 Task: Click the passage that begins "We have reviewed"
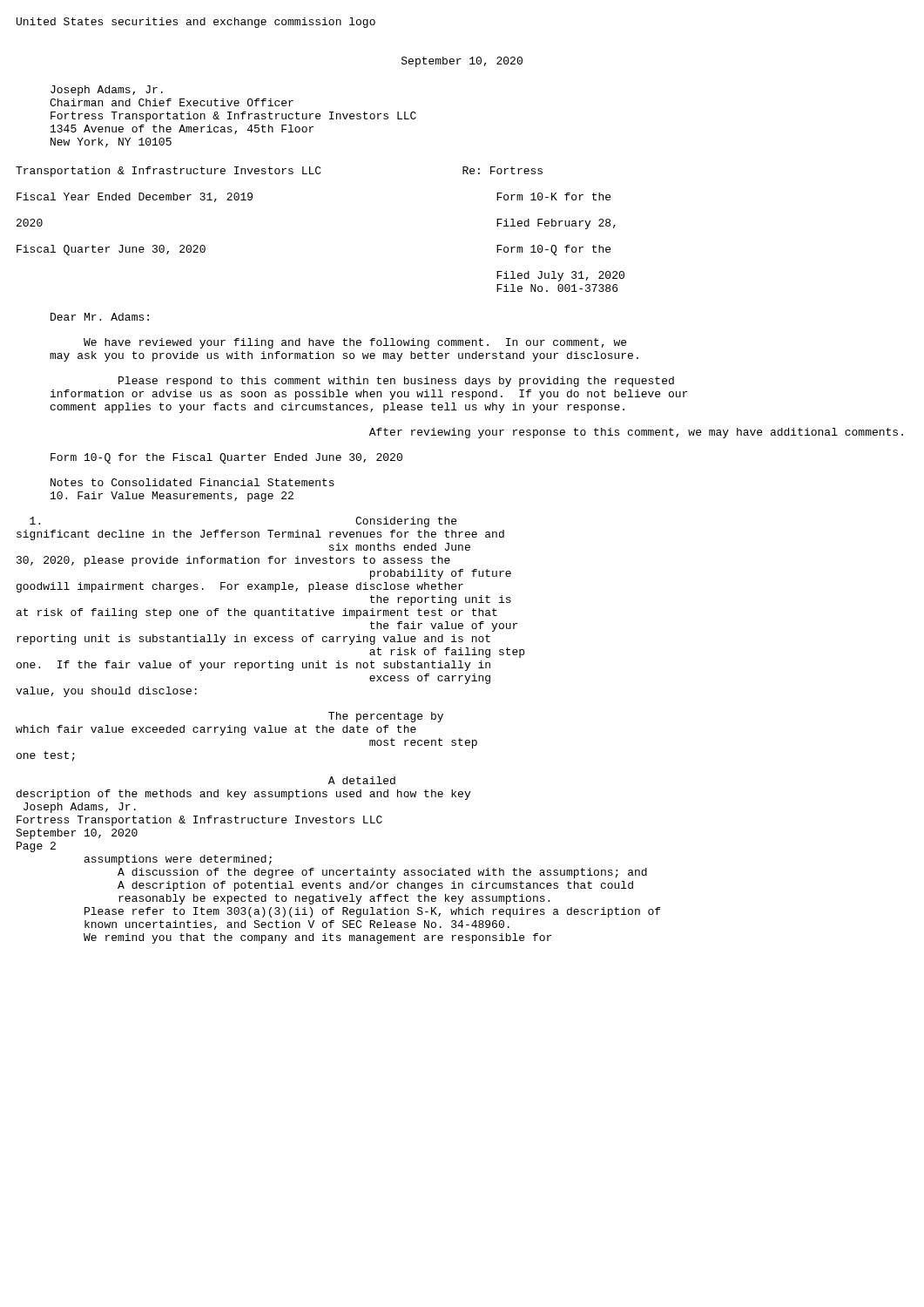462,349
